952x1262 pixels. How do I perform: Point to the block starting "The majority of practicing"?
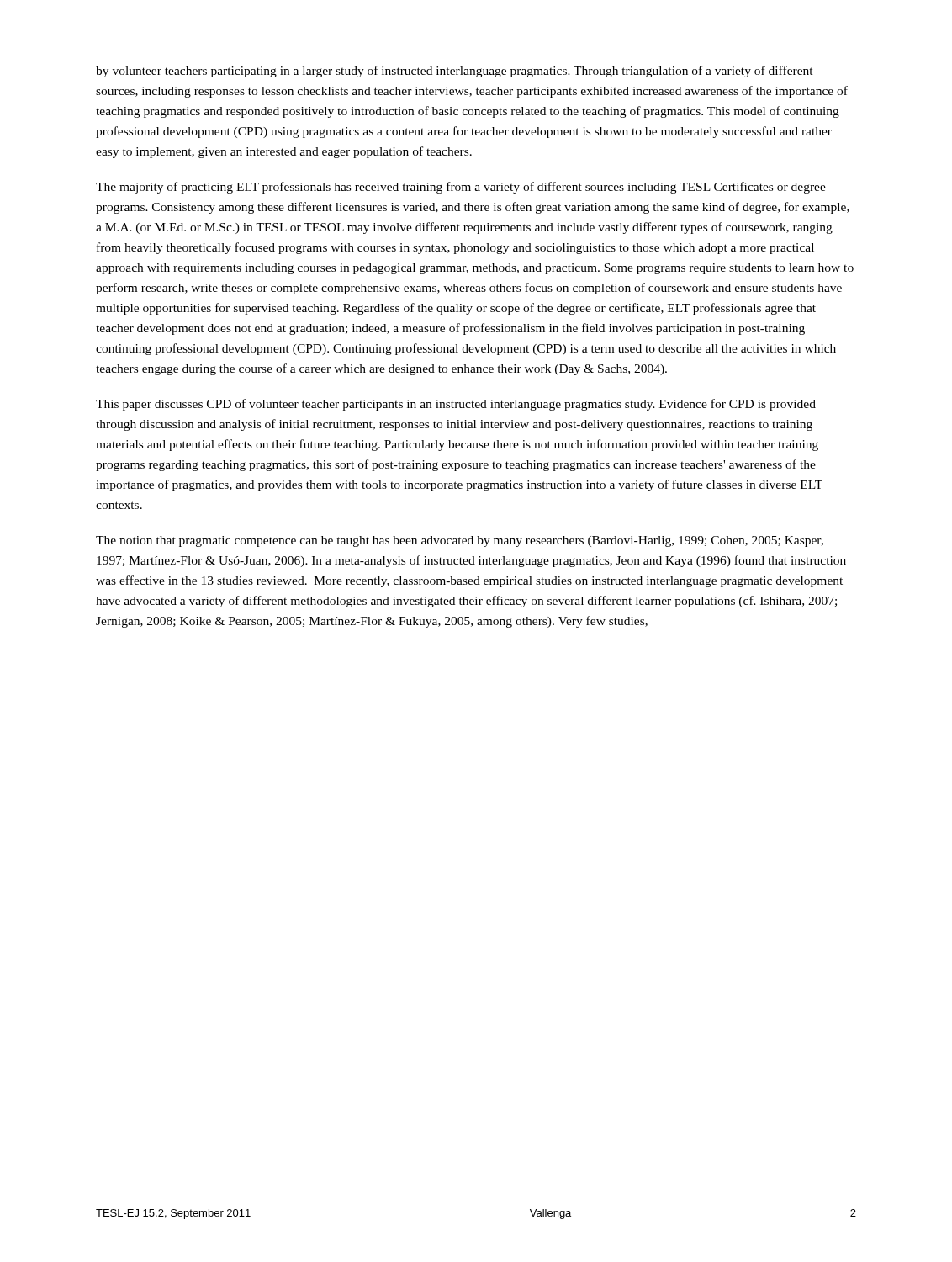(x=475, y=277)
